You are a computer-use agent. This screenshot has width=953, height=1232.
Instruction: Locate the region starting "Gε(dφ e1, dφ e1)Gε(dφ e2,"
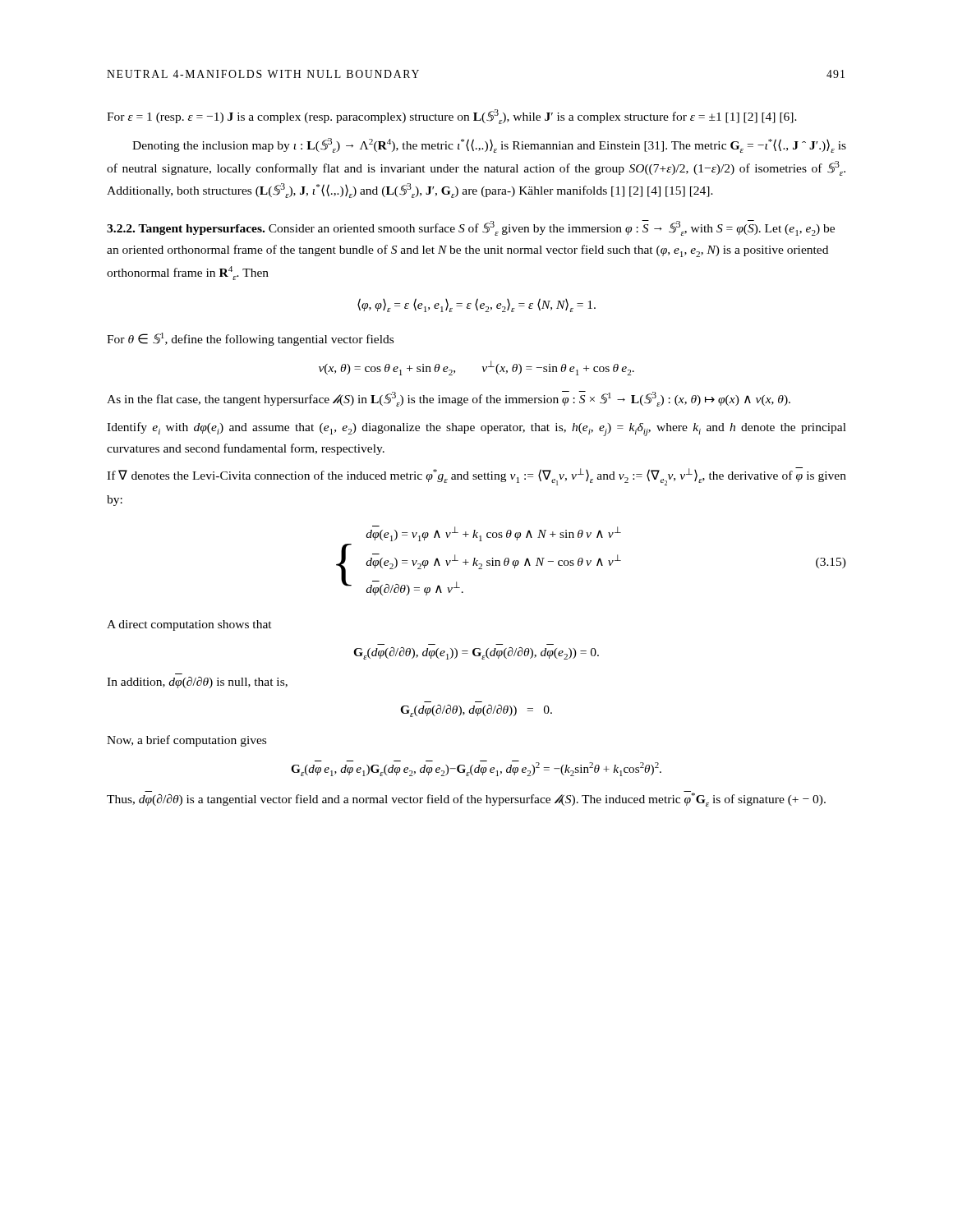tap(476, 769)
